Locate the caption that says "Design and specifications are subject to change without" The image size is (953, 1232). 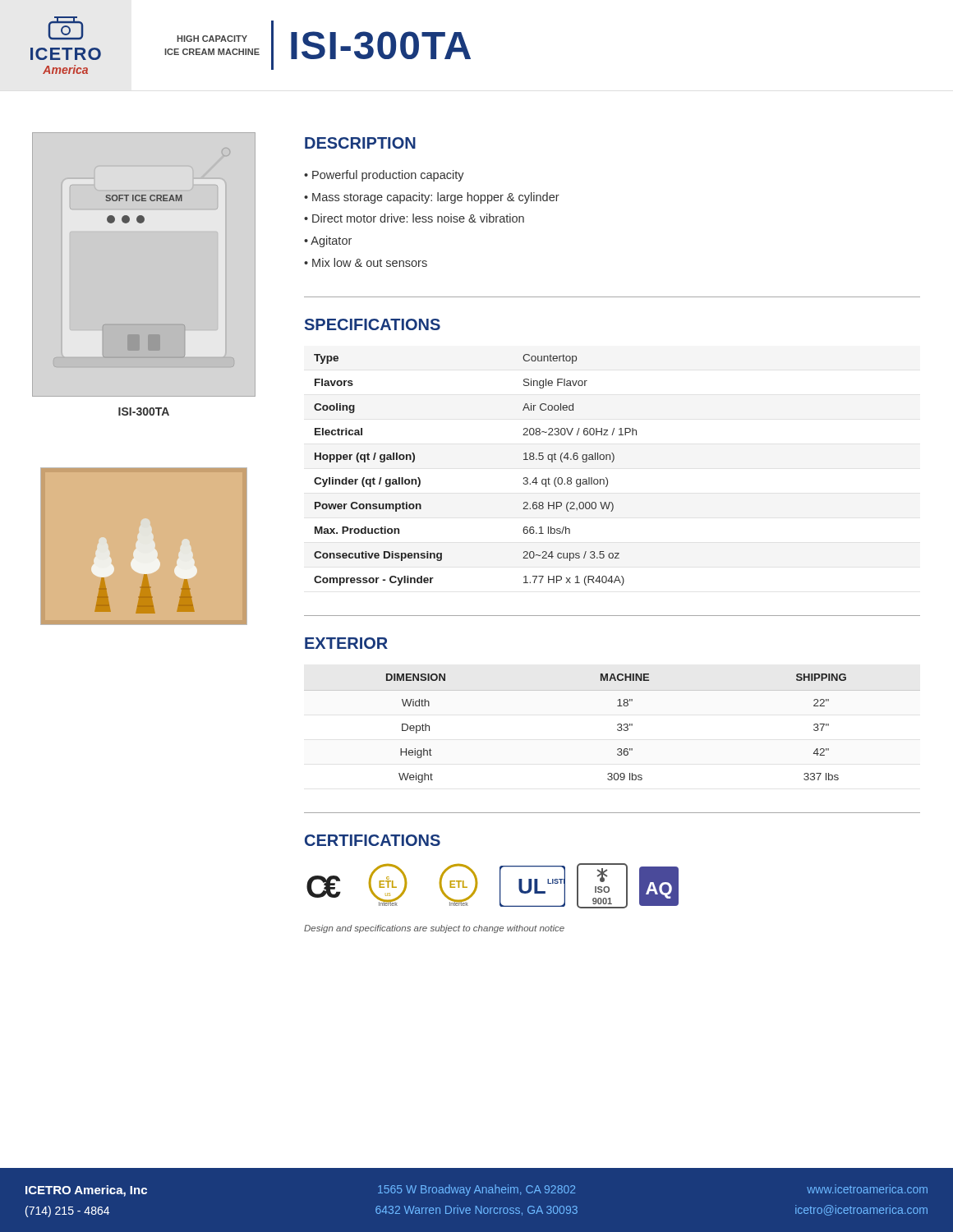pyautogui.click(x=434, y=928)
